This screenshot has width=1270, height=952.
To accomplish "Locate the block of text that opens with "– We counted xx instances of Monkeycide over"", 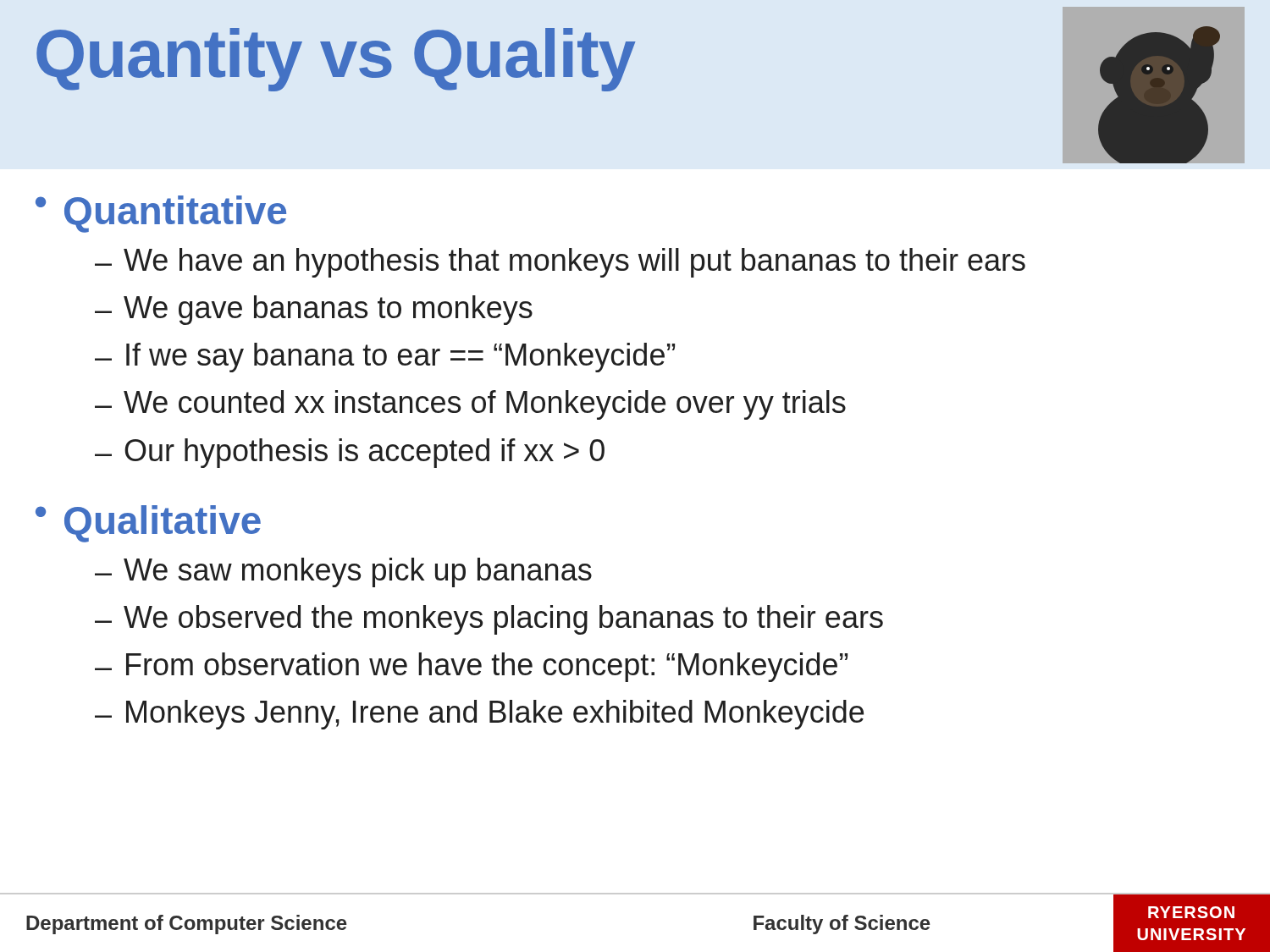I will (665, 404).
